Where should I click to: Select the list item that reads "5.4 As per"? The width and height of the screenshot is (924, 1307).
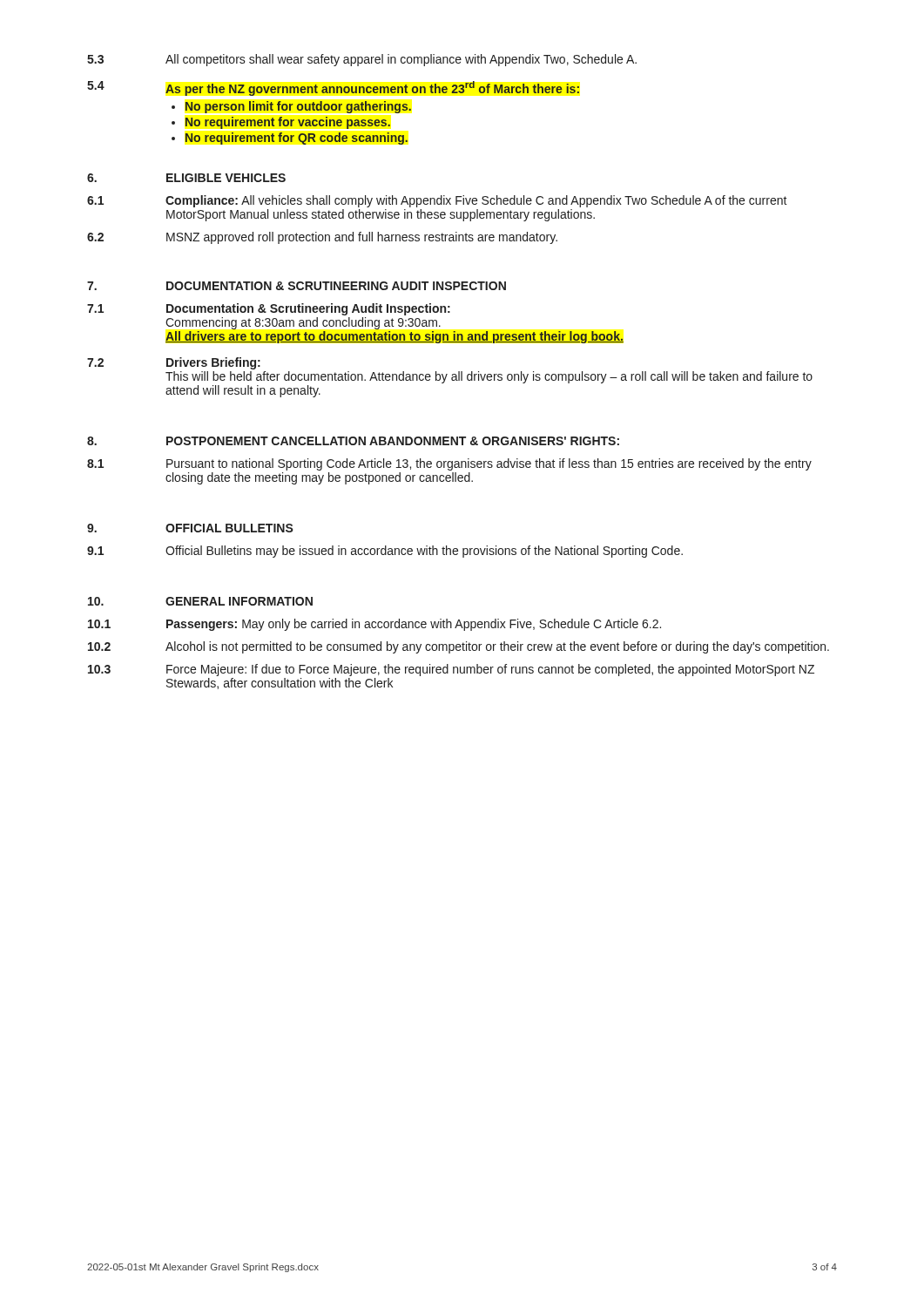333,88
